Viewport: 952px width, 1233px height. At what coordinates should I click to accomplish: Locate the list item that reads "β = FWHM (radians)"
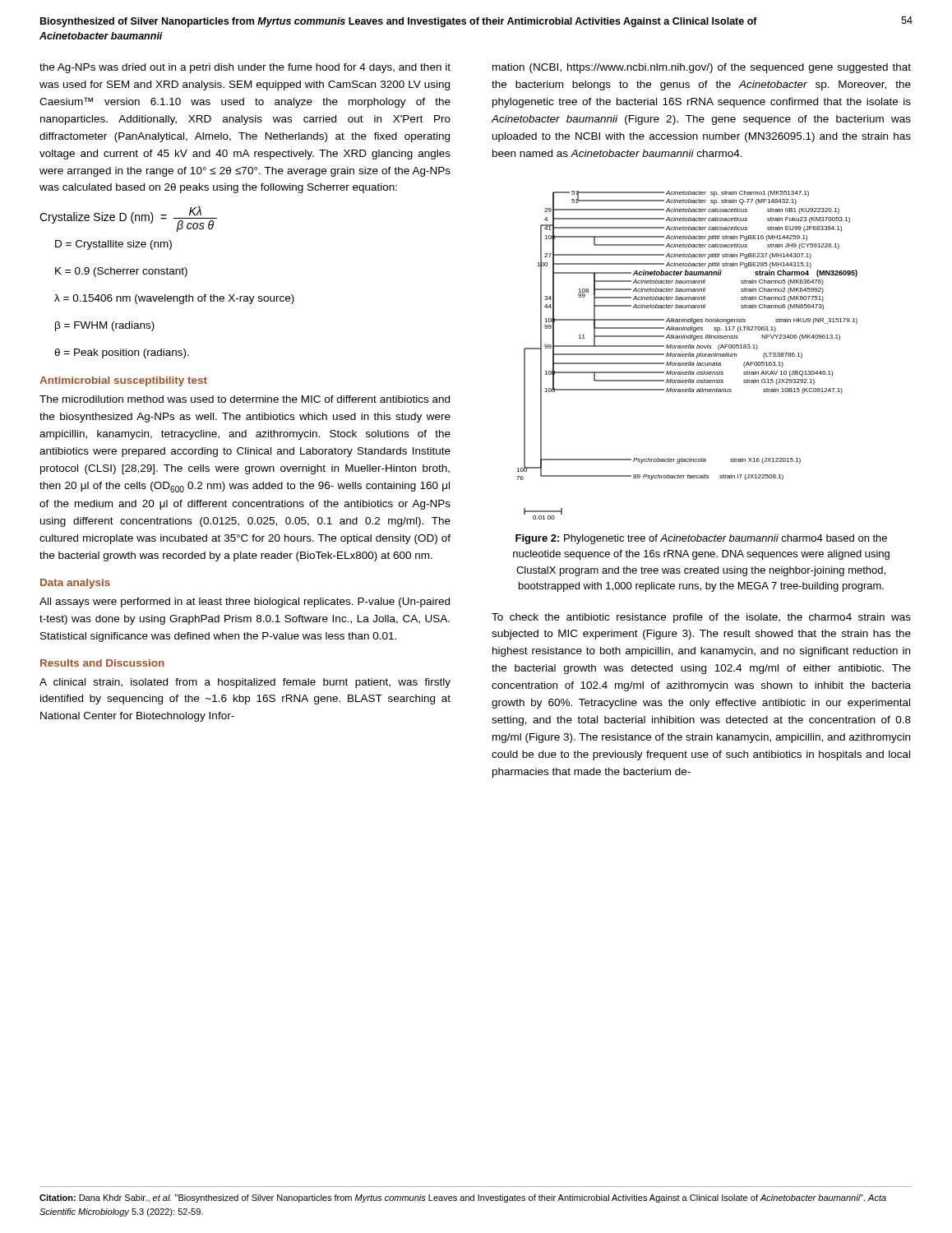(104, 325)
